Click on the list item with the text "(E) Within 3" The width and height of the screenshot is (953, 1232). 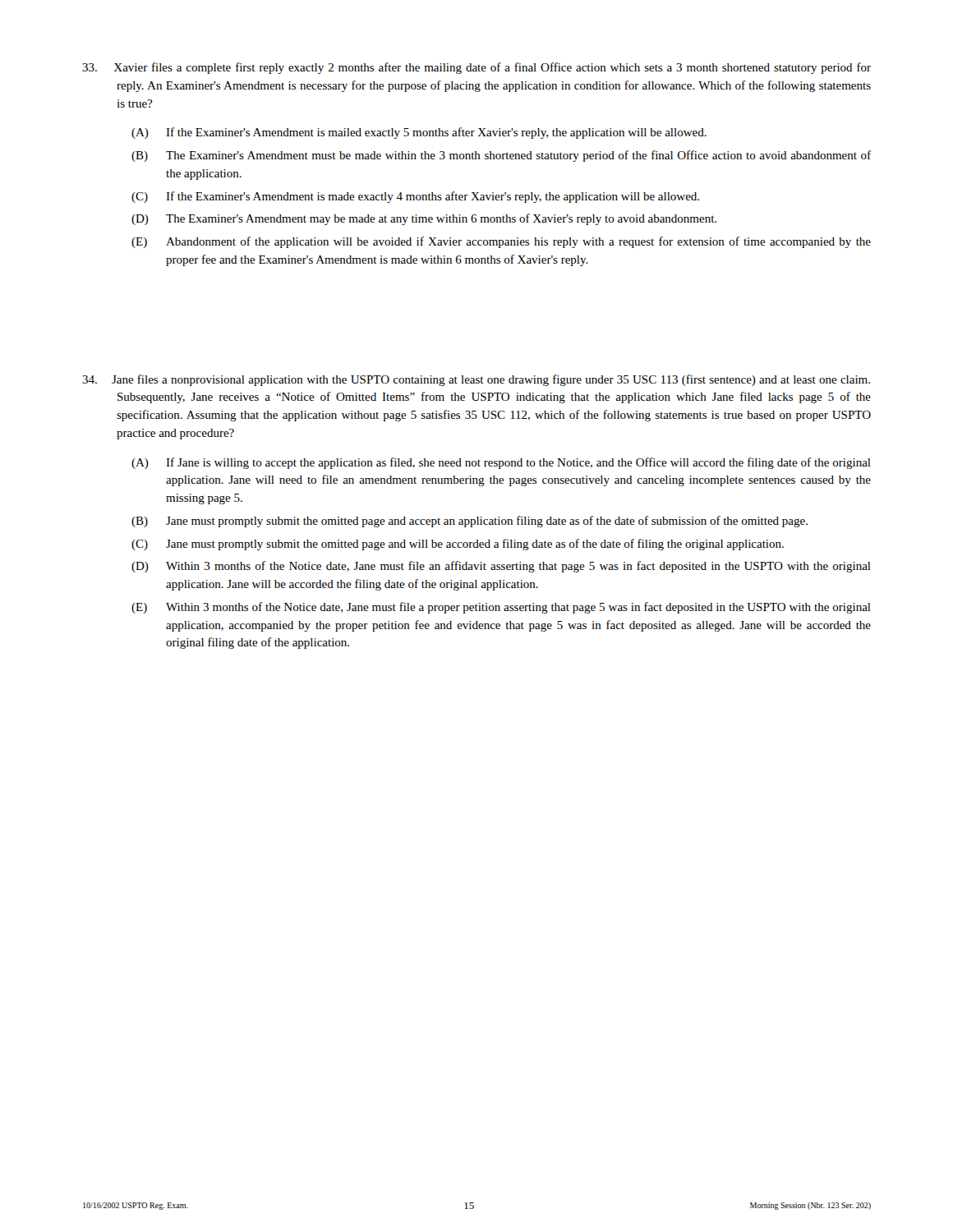501,625
